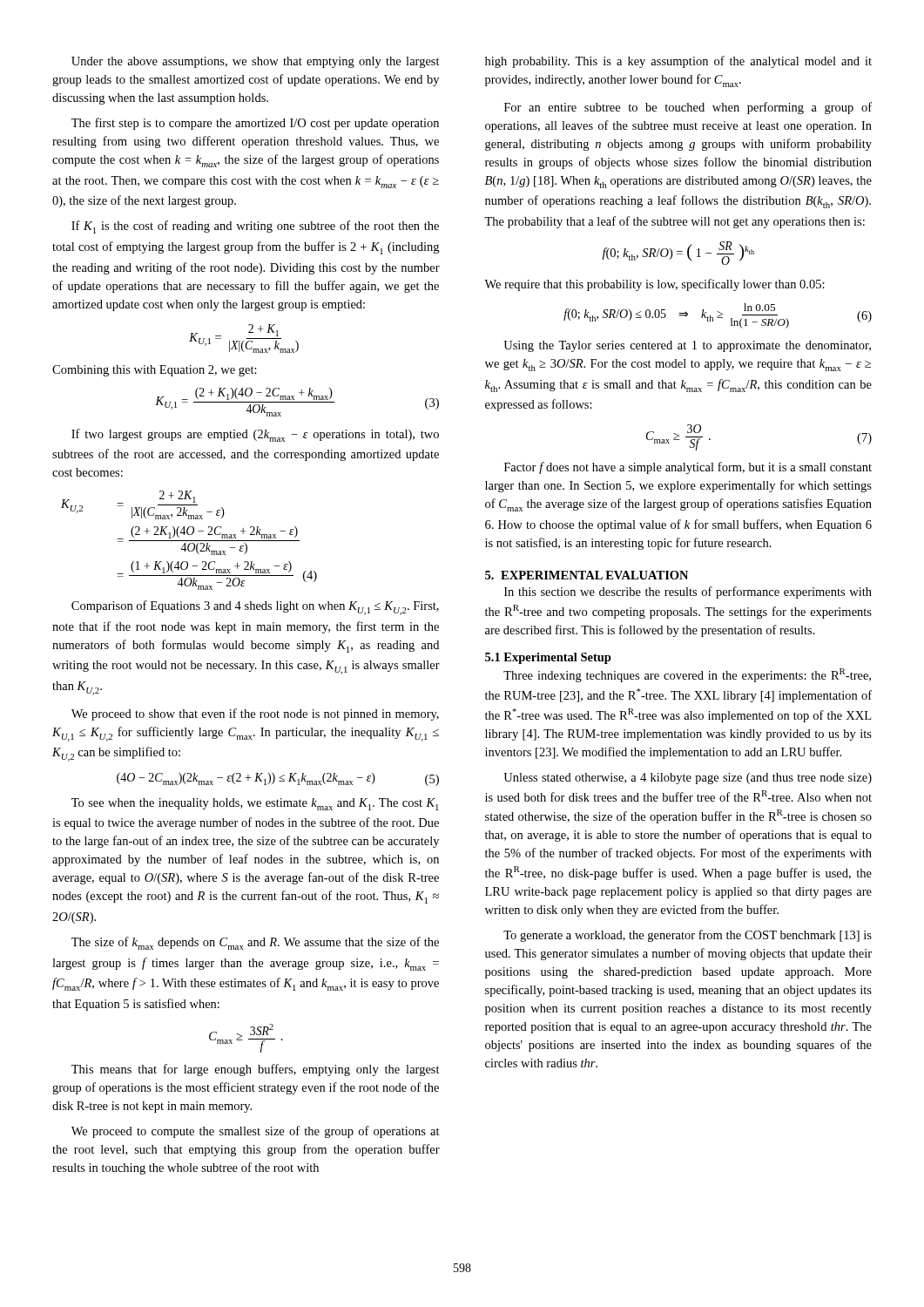924x1307 pixels.
Task: Click on the formula that says "KU,2 = 2 + 2K1 |X|(Cmax, 2kmax"
Action: (x=250, y=540)
